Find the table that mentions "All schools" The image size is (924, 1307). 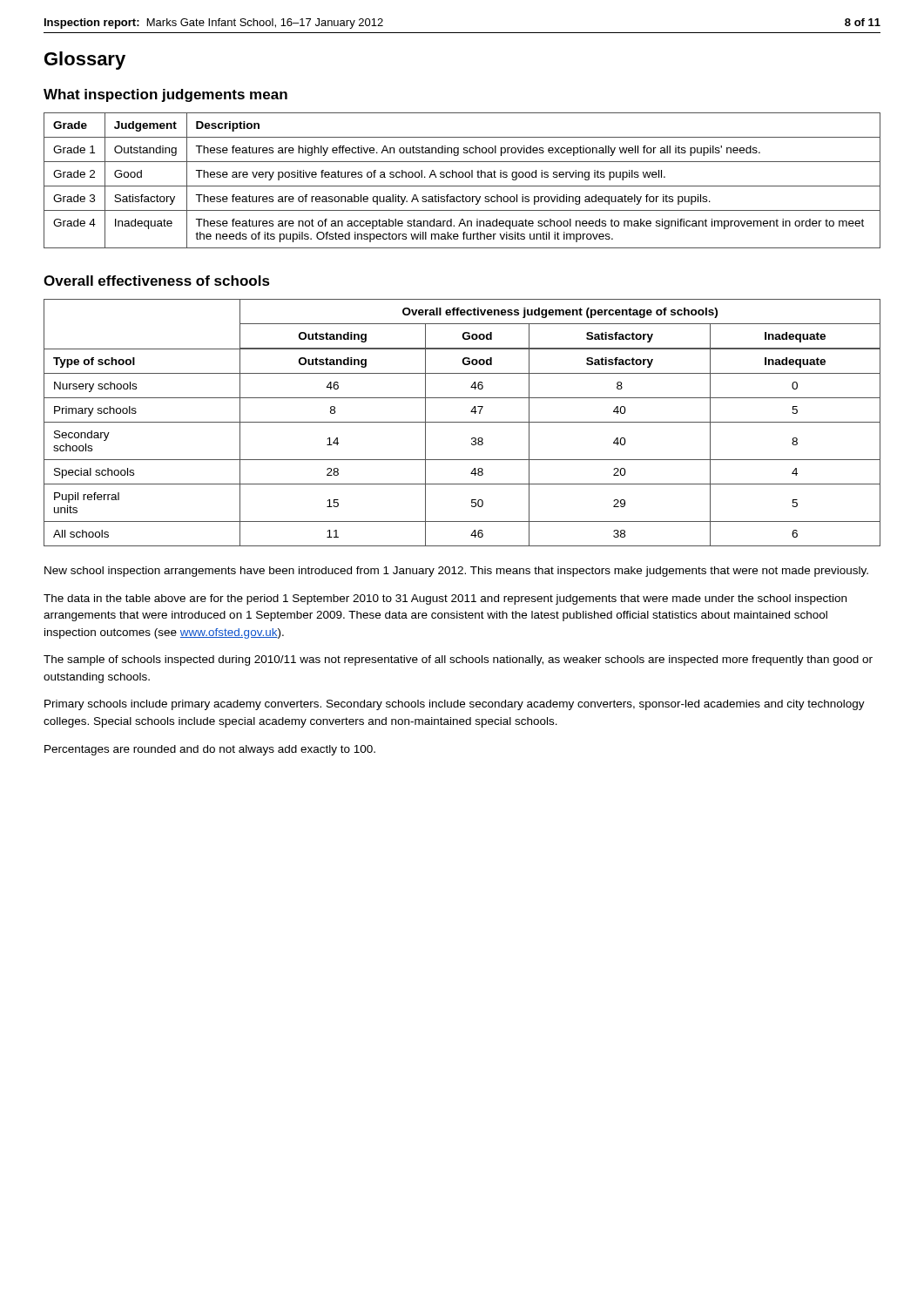point(462,423)
